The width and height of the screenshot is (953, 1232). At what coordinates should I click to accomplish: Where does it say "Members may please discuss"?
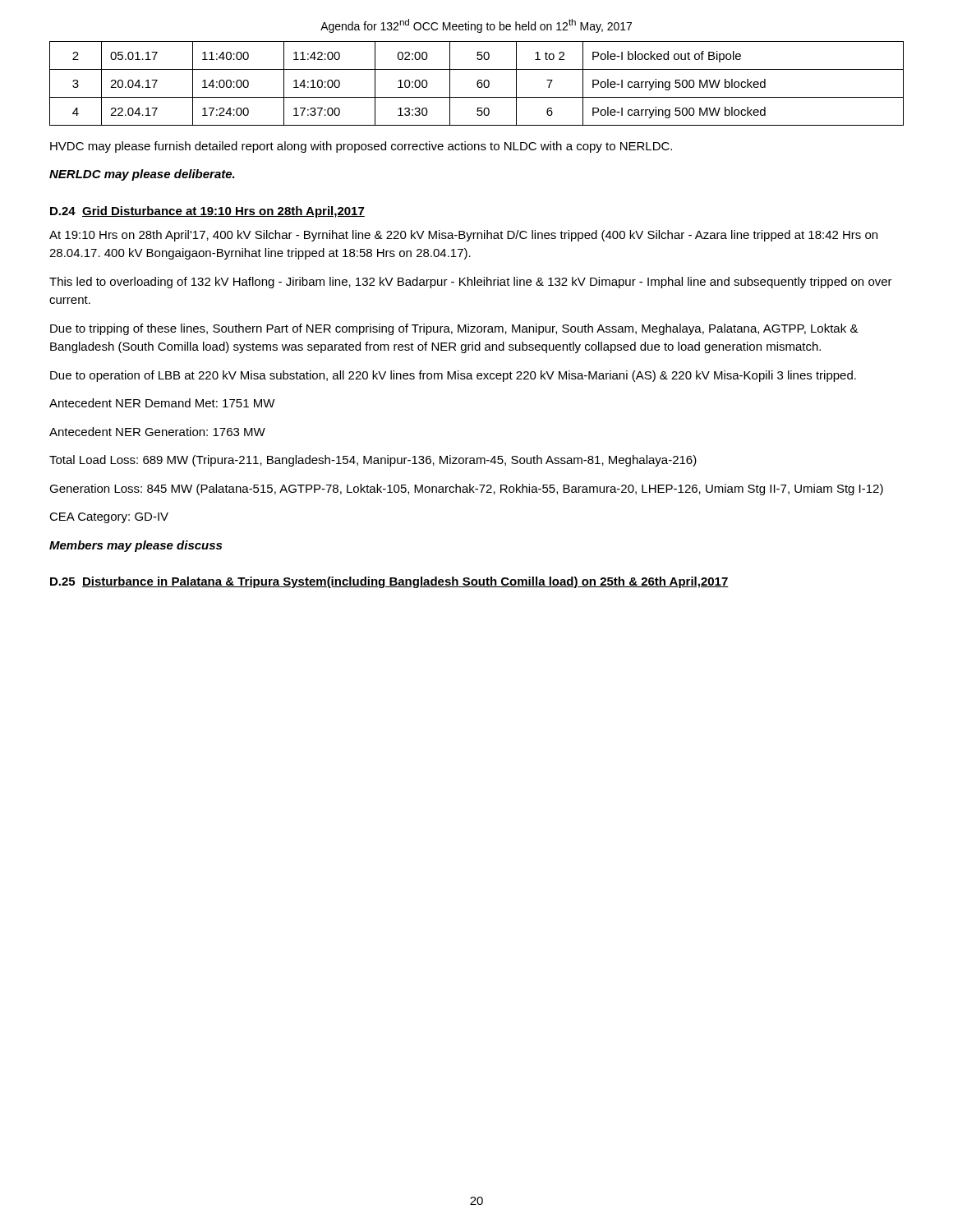pyautogui.click(x=136, y=545)
